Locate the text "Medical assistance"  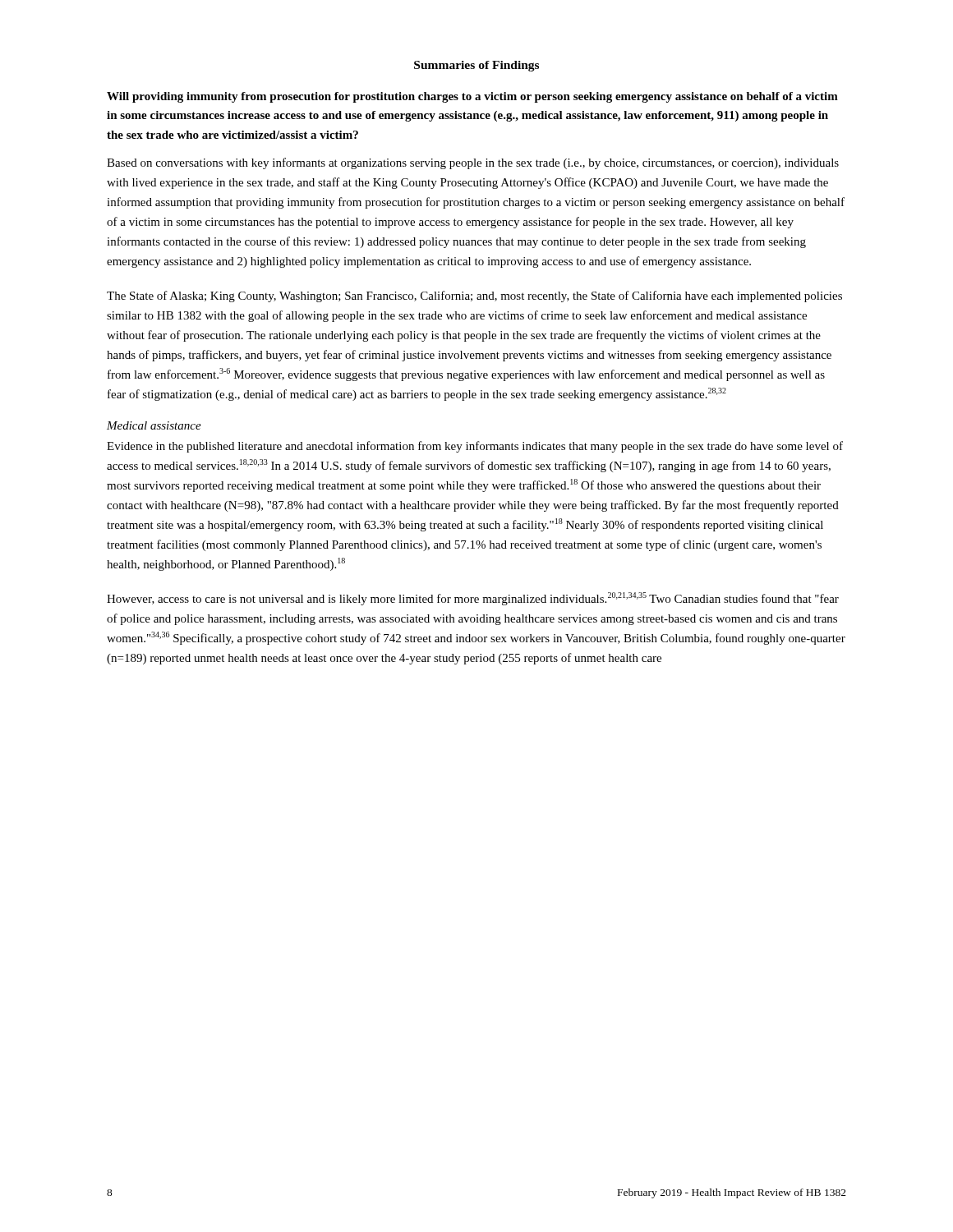point(154,425)
